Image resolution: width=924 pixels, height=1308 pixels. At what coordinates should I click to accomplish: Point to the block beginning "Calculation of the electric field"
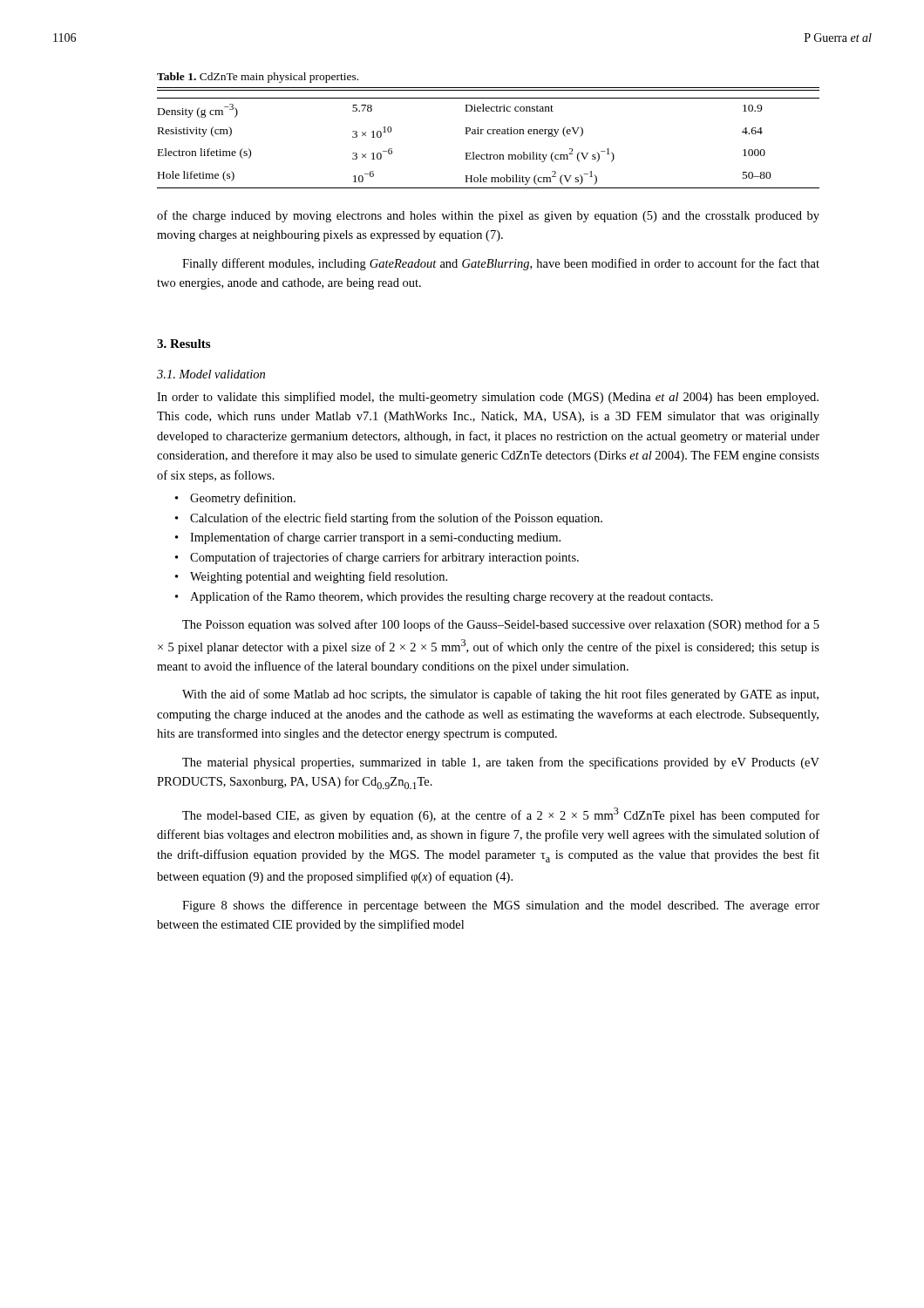(x=397, y=518)
